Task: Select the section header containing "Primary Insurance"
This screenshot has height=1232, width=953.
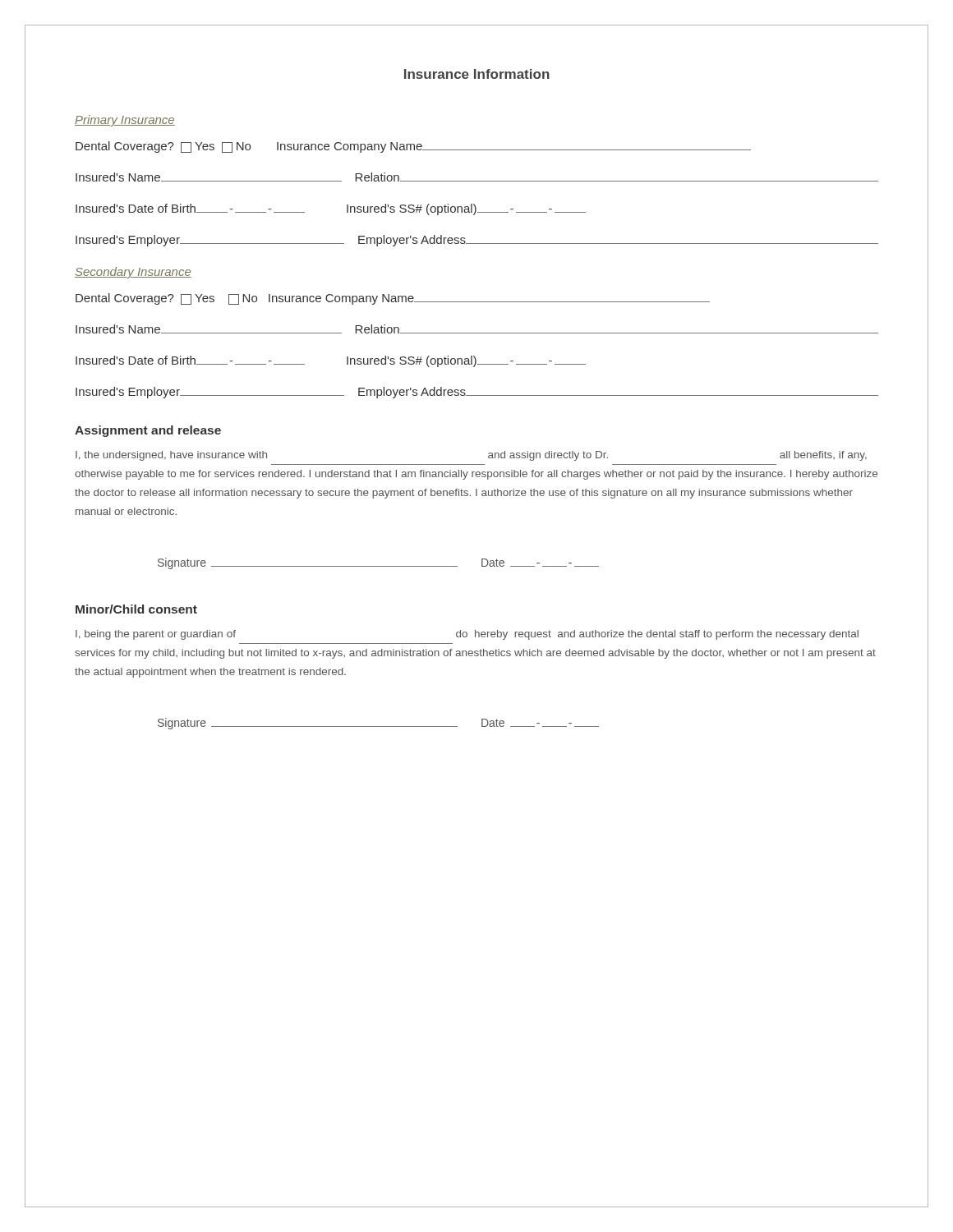Action: tap(125, 120)
